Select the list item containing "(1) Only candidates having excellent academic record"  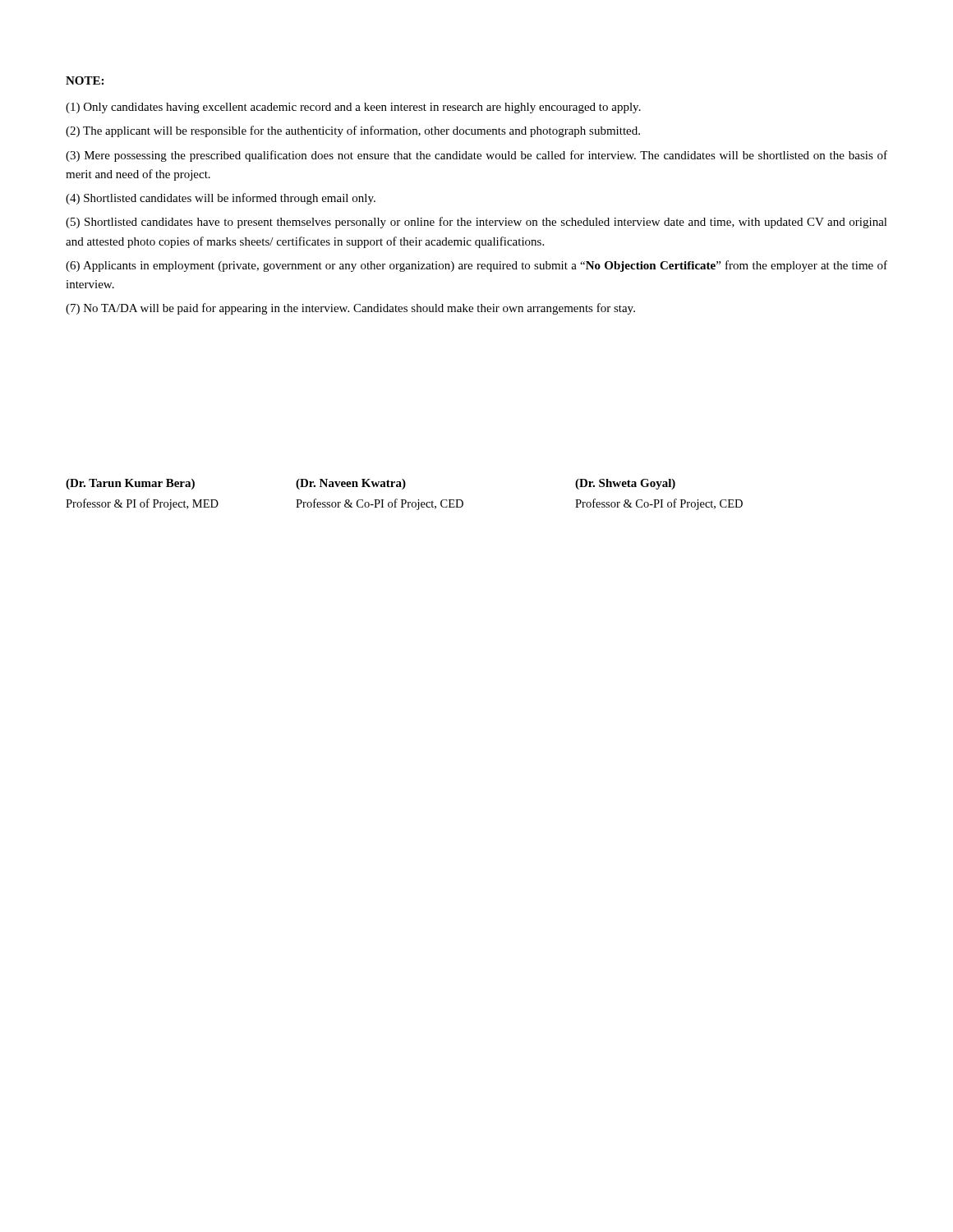click(353, 107)
